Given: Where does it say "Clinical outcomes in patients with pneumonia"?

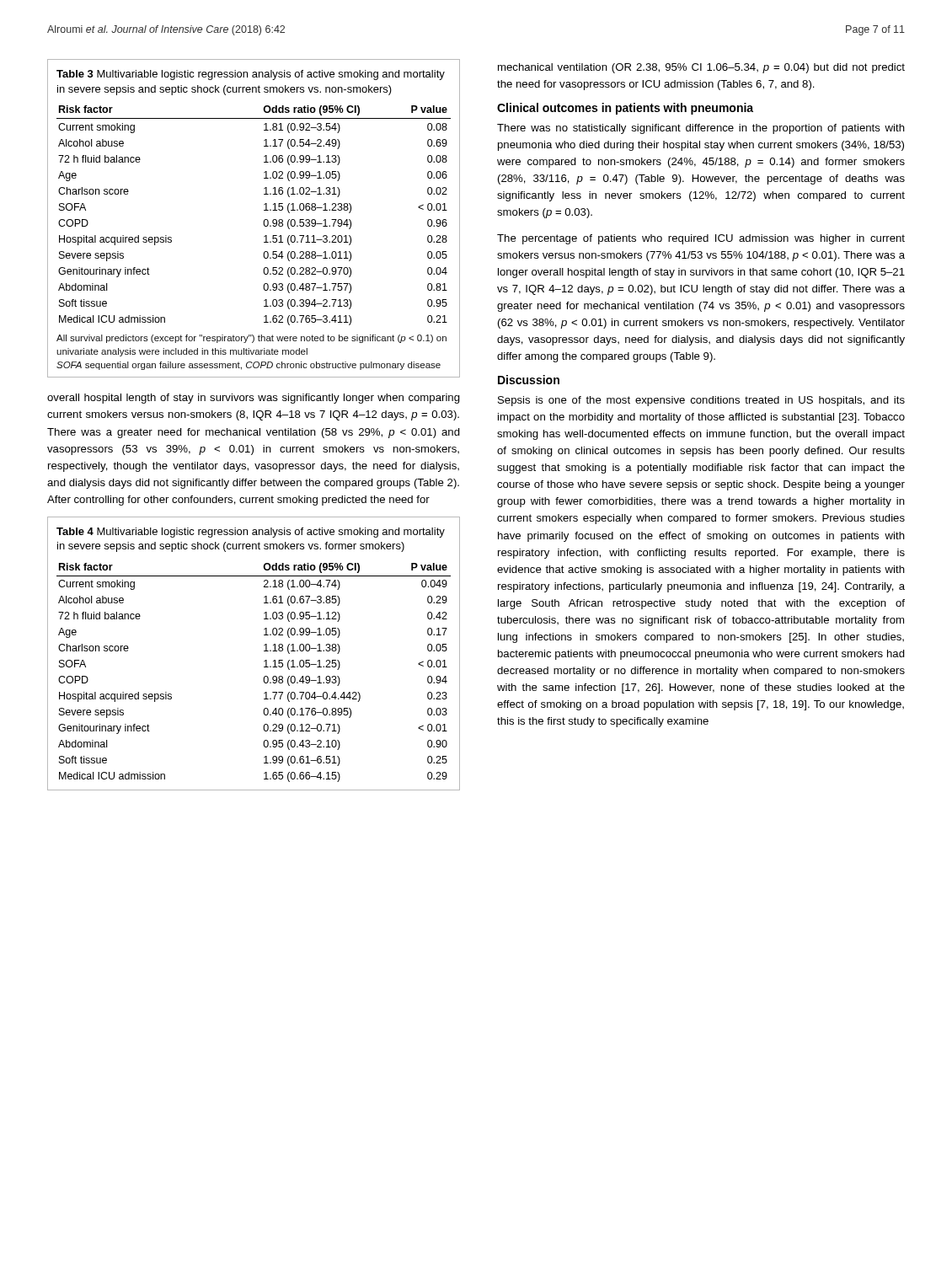Looking at the screenshot, I should tap(625, 108).
